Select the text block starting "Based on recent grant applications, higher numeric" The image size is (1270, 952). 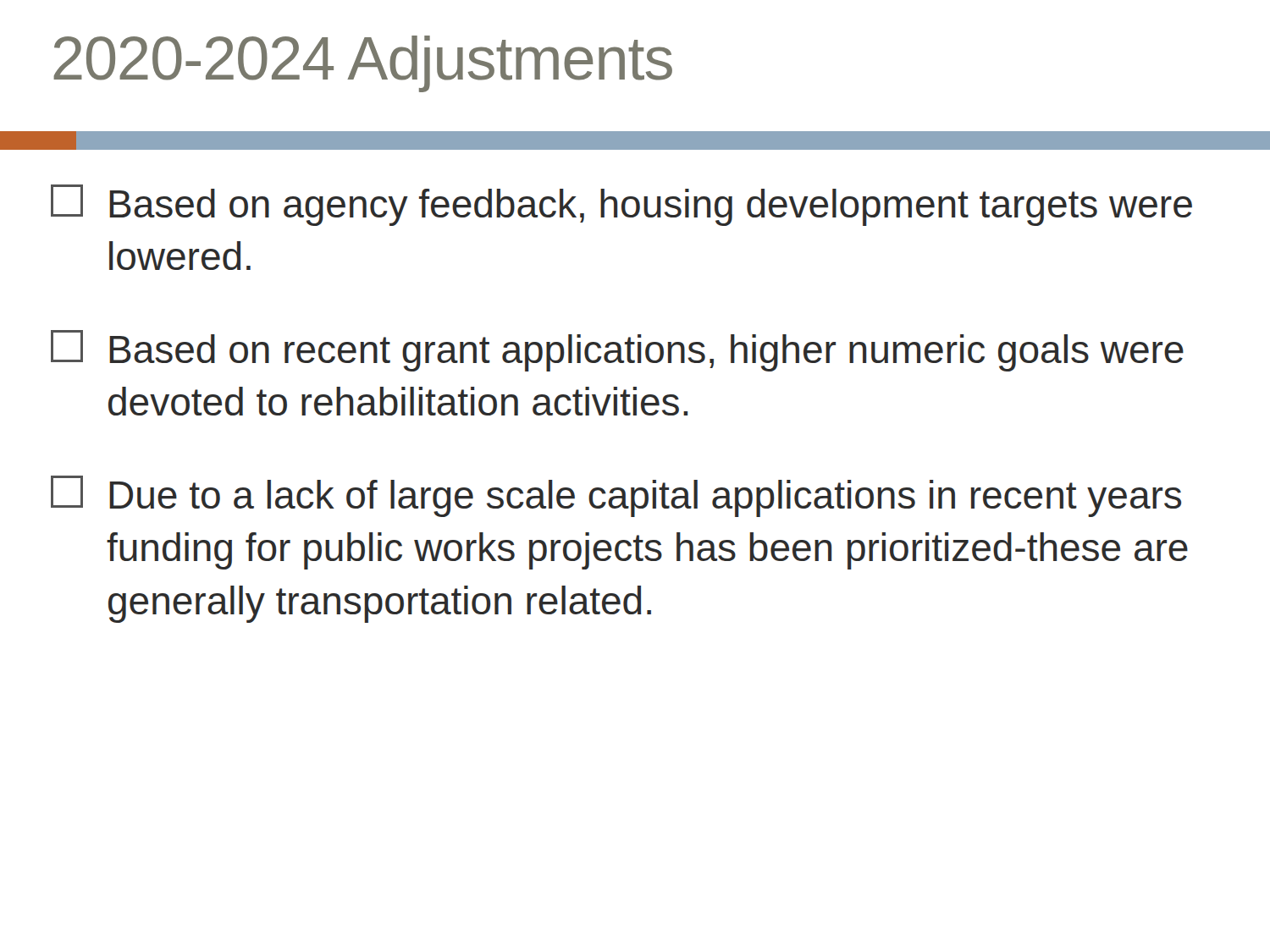pos(635,376)
